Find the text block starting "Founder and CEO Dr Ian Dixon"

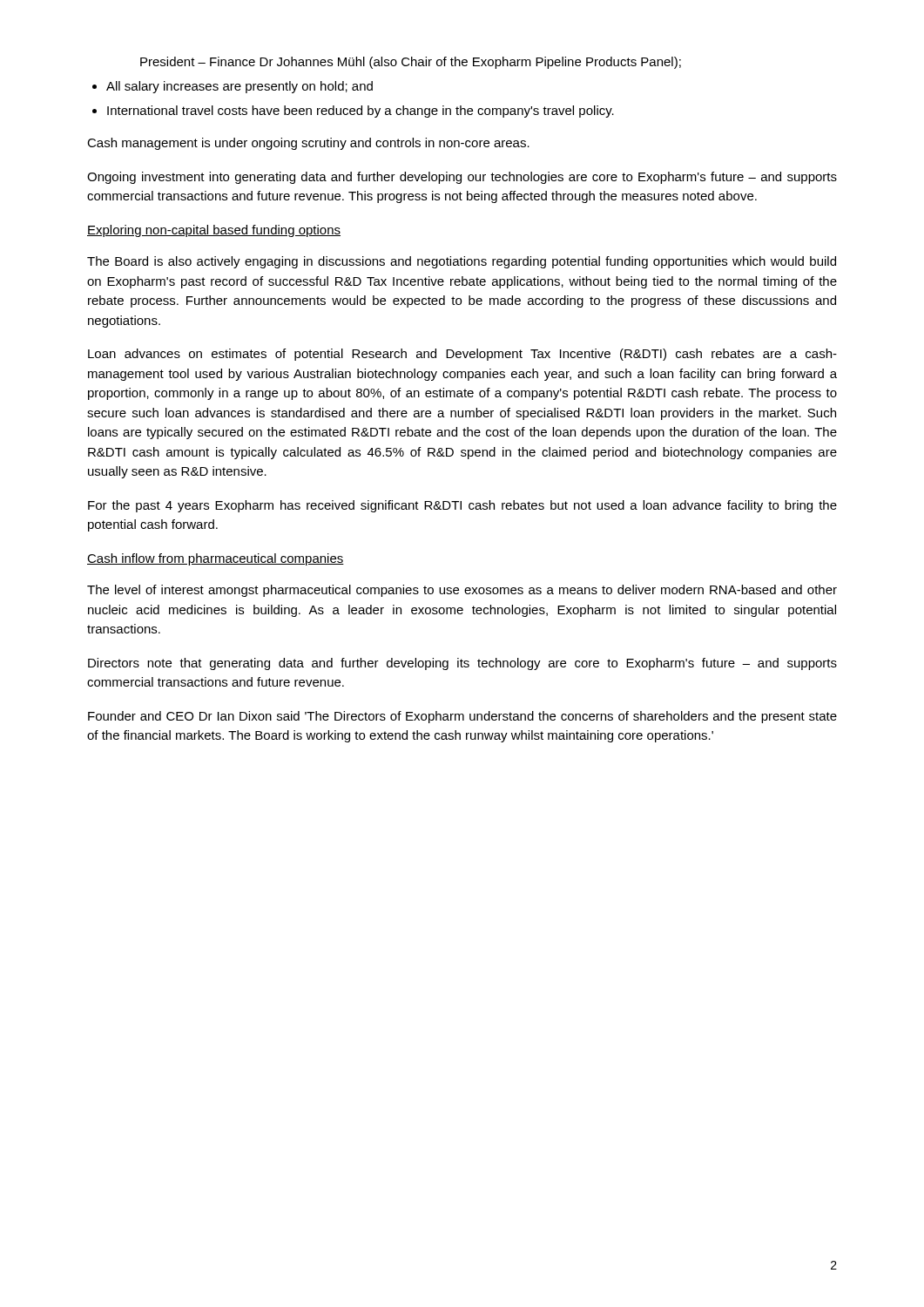462,726
